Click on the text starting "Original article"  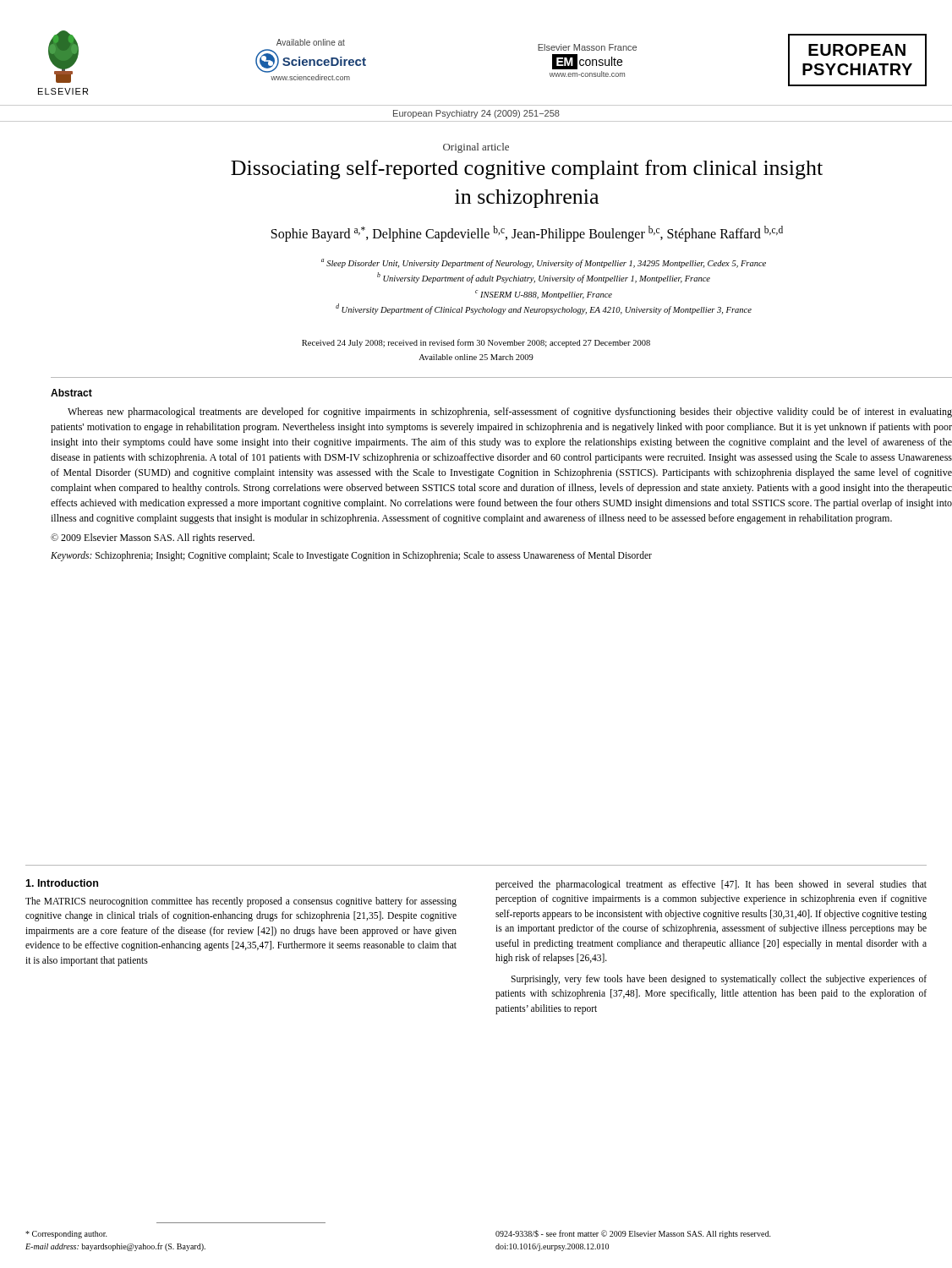[476, 147]
